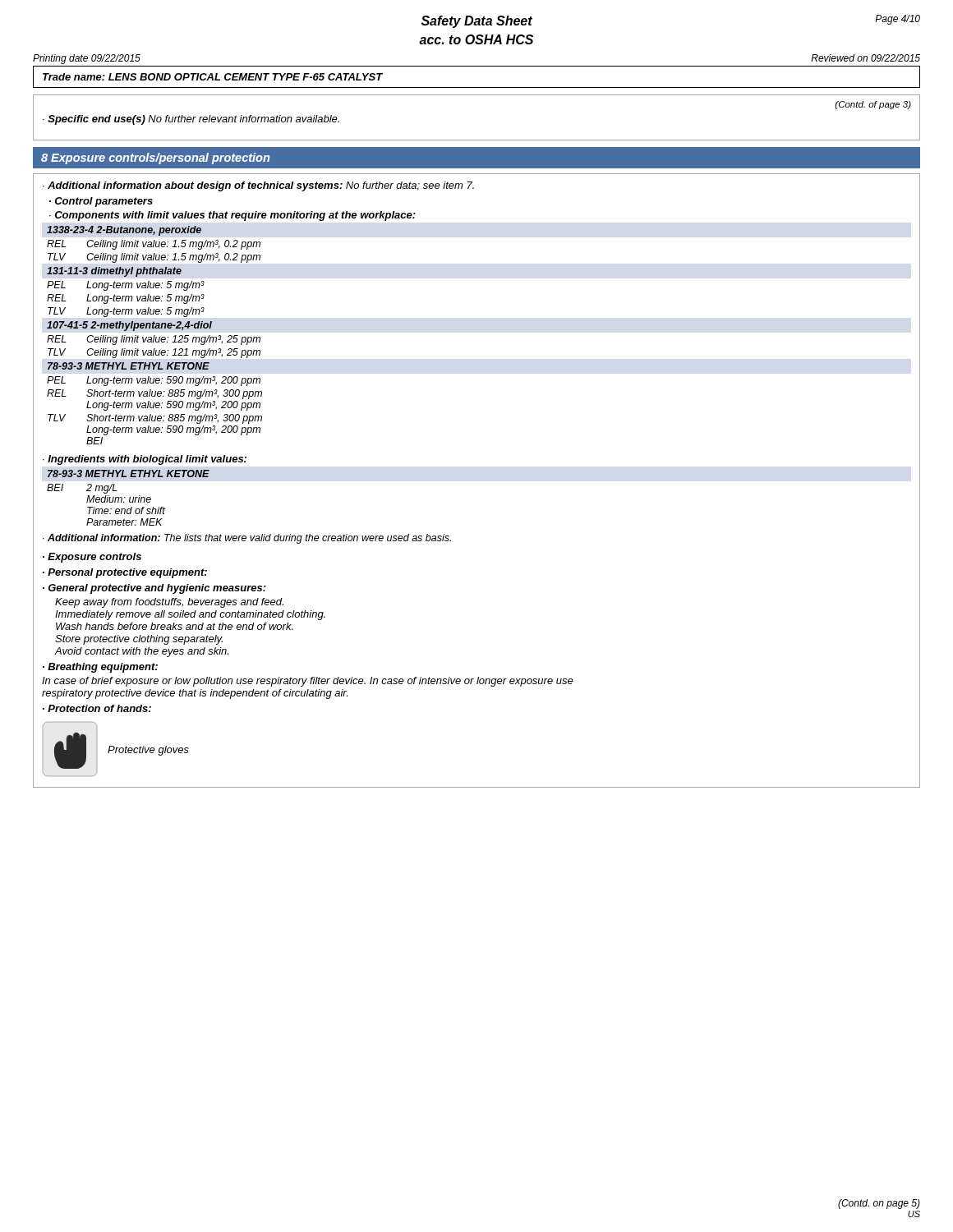Locate the text block that reads "· General protective and hygienic"
Screen dimensions: 1232x953
coord(154,588)
